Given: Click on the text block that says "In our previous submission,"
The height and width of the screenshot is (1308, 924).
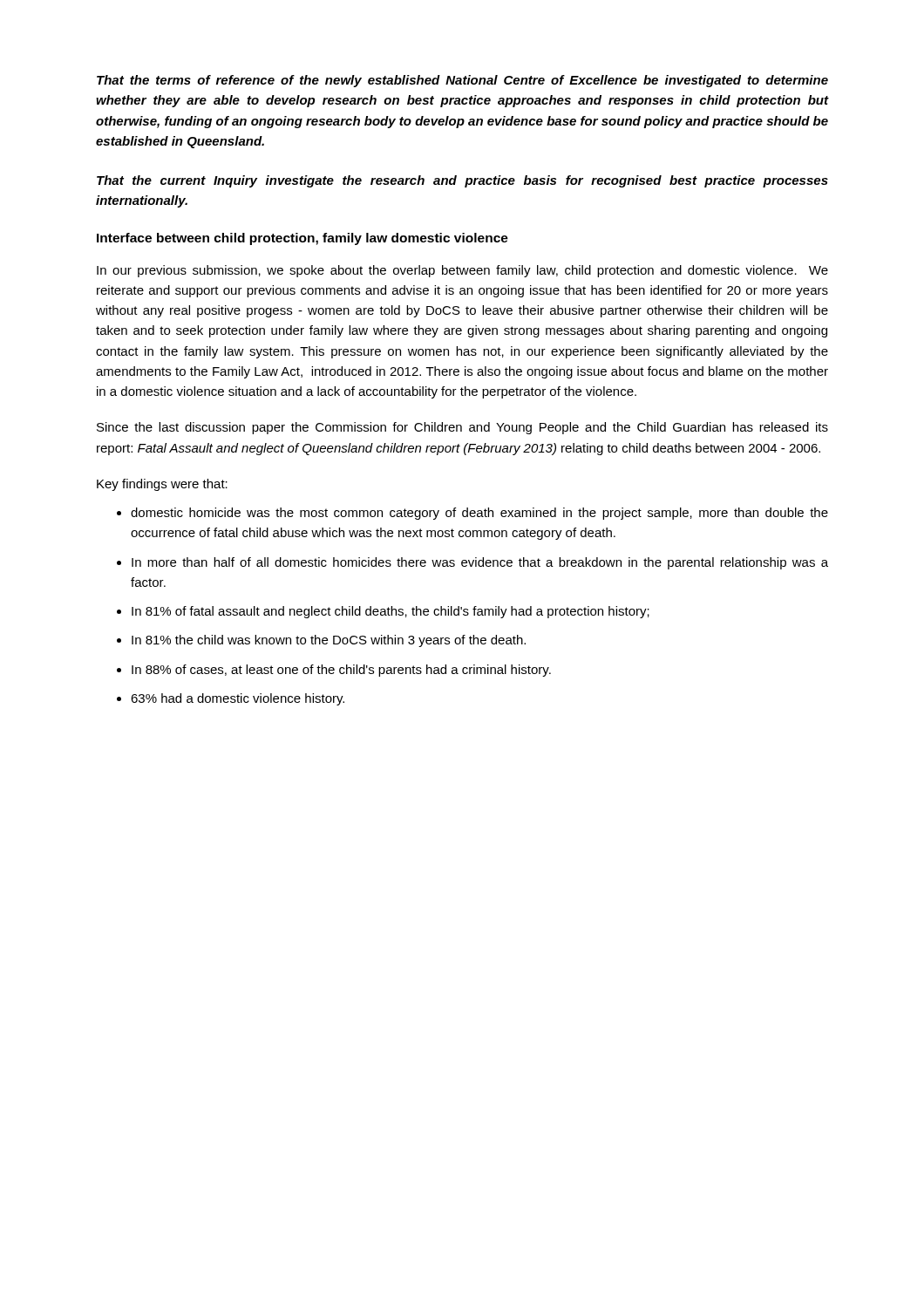Looking at the screenshot, I should click(462, 330).
